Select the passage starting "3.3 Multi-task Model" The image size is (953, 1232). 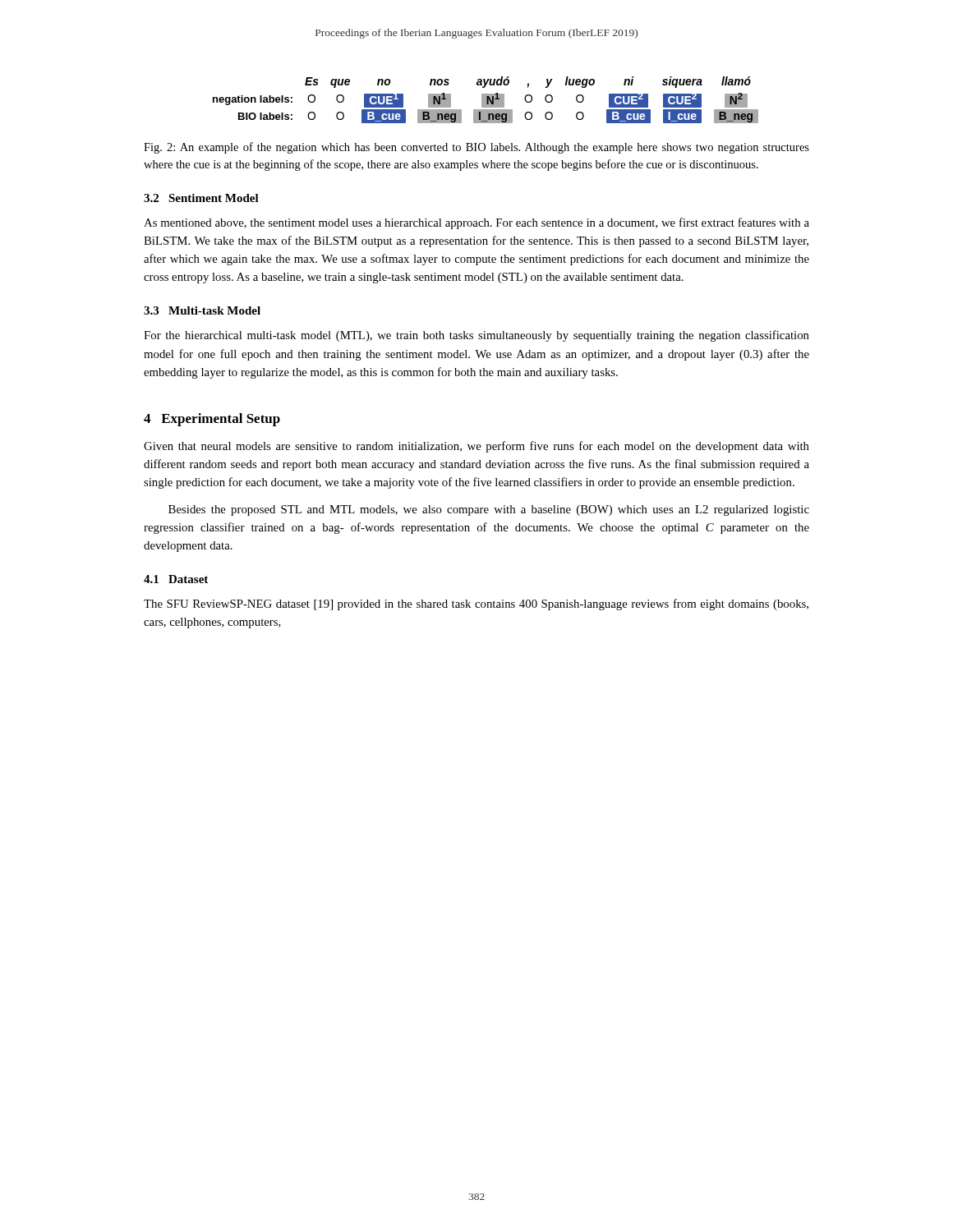(202, 311)
